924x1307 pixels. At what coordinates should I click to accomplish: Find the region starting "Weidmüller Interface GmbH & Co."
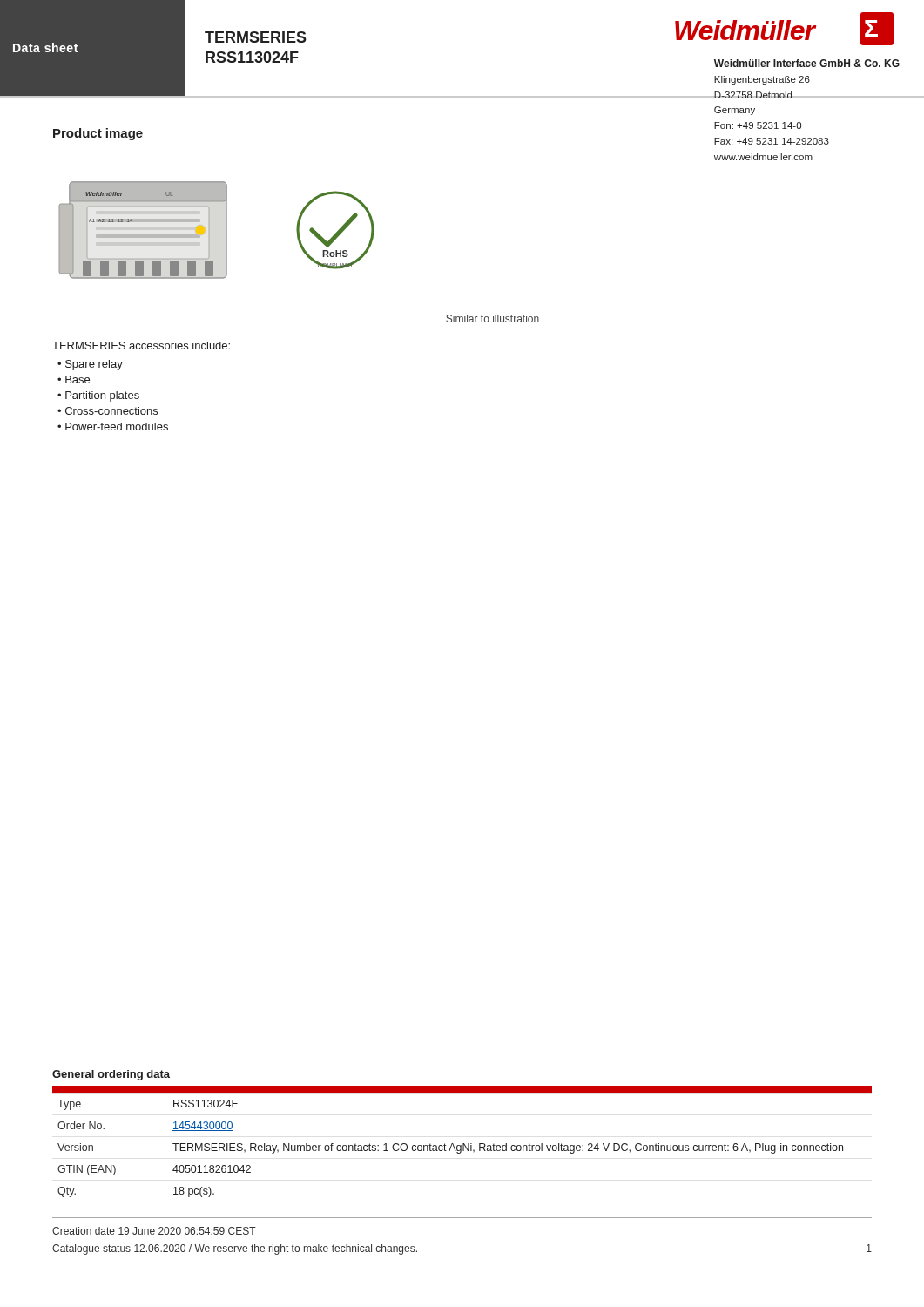[x=807, y=63]
